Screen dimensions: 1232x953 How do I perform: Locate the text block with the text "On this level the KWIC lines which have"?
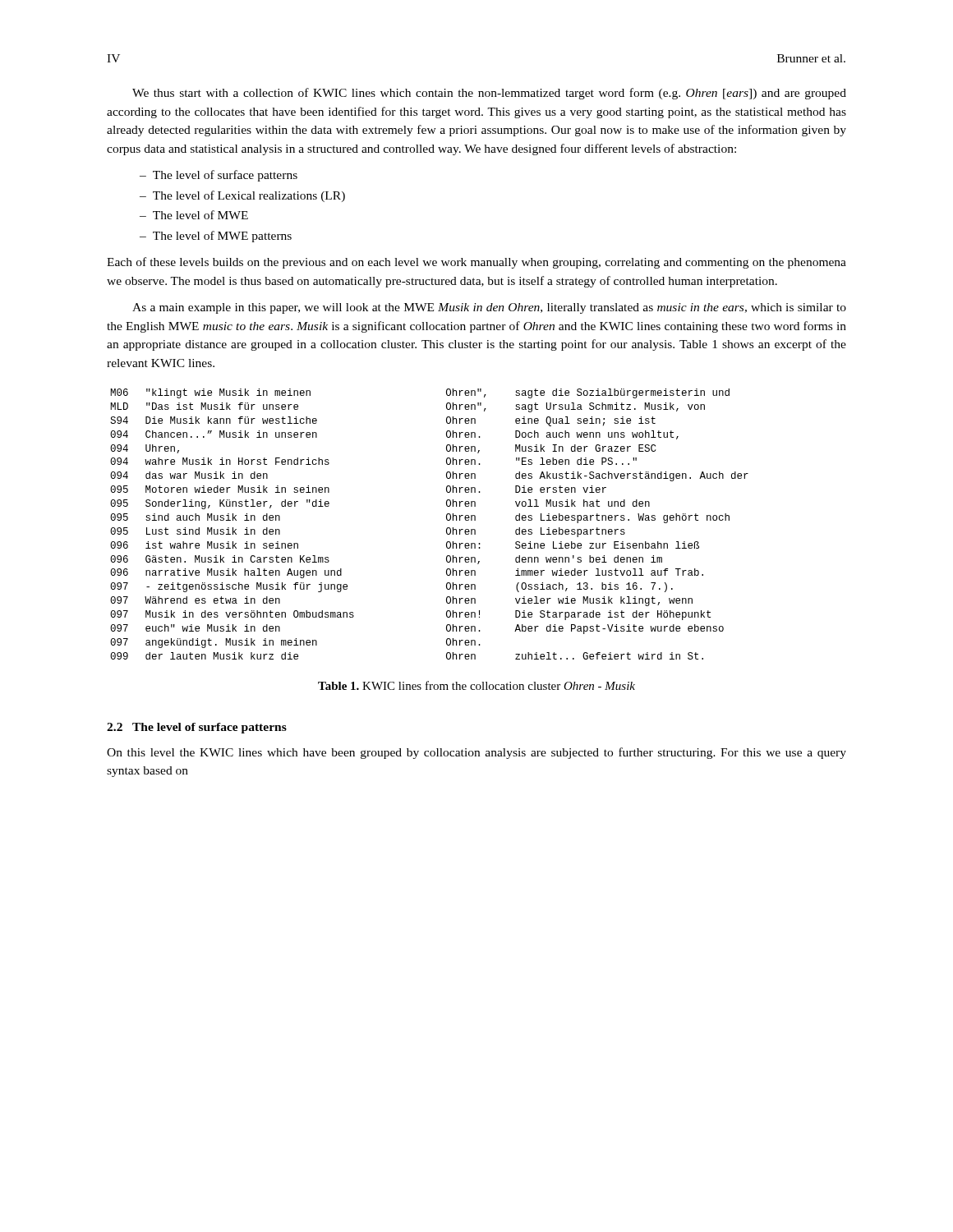click(x=476, y=761)
